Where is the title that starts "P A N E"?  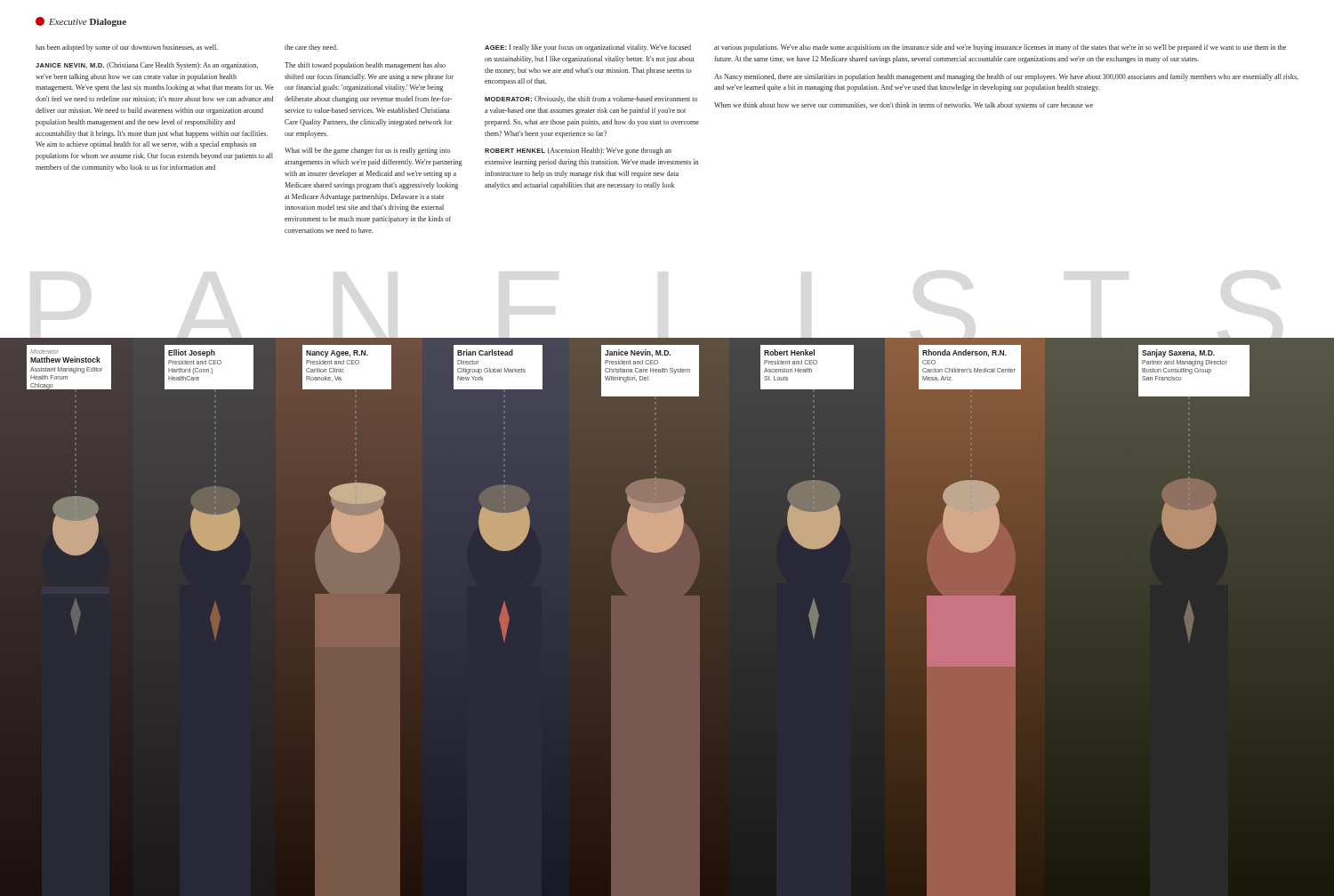(667, 353)
